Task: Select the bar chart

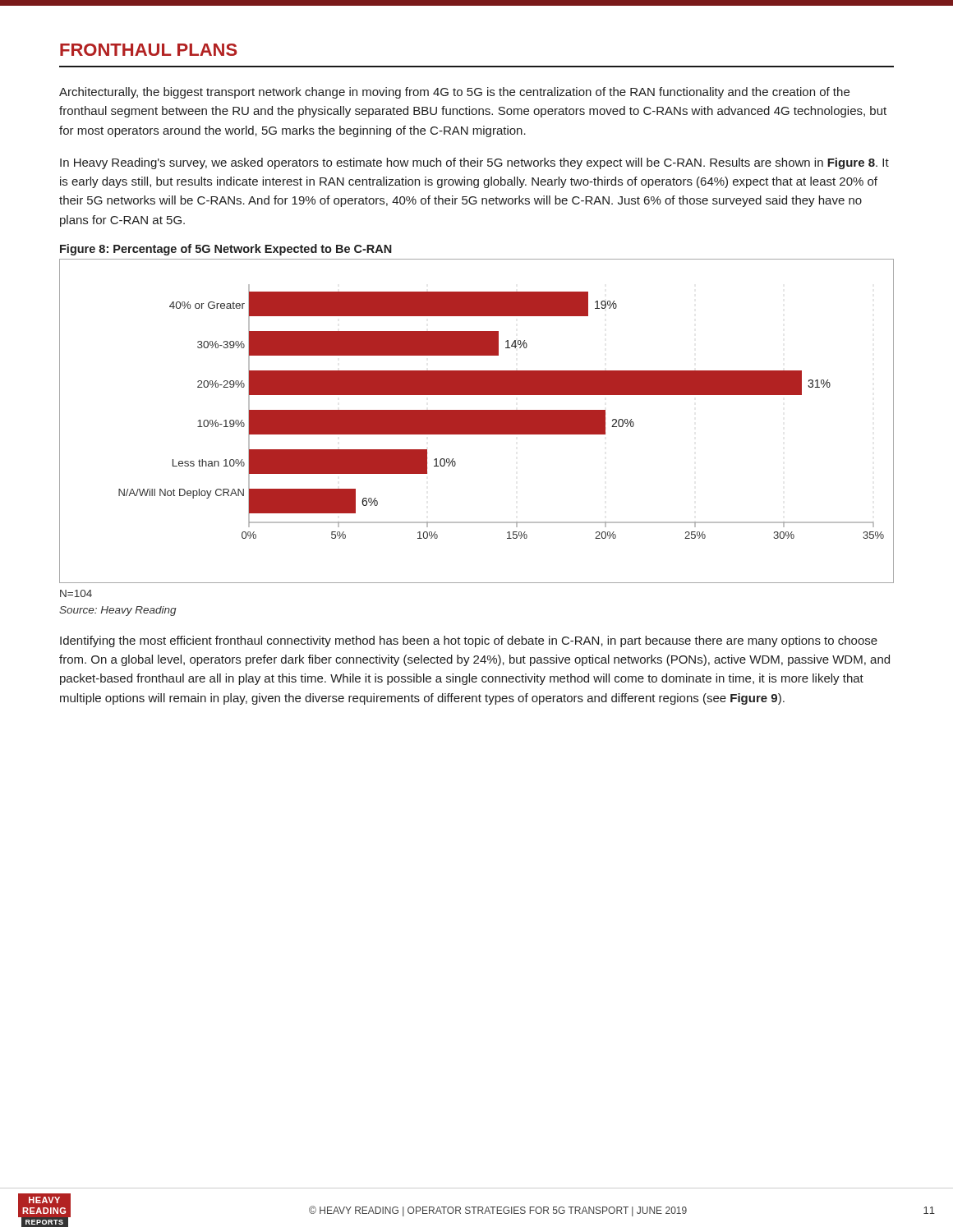Action: [476, 421]
